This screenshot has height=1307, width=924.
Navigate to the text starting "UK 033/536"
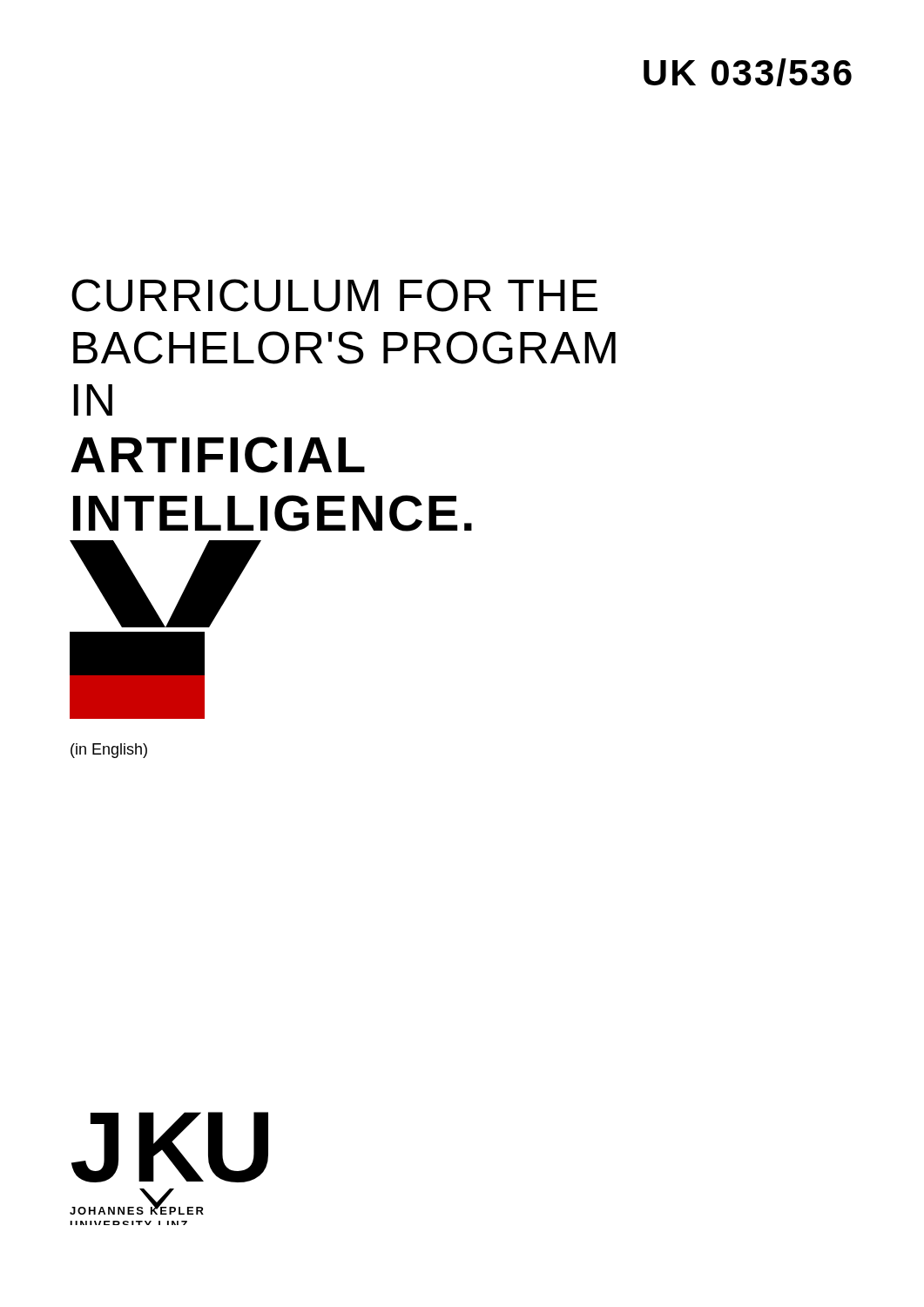click(x=748, y=73)
